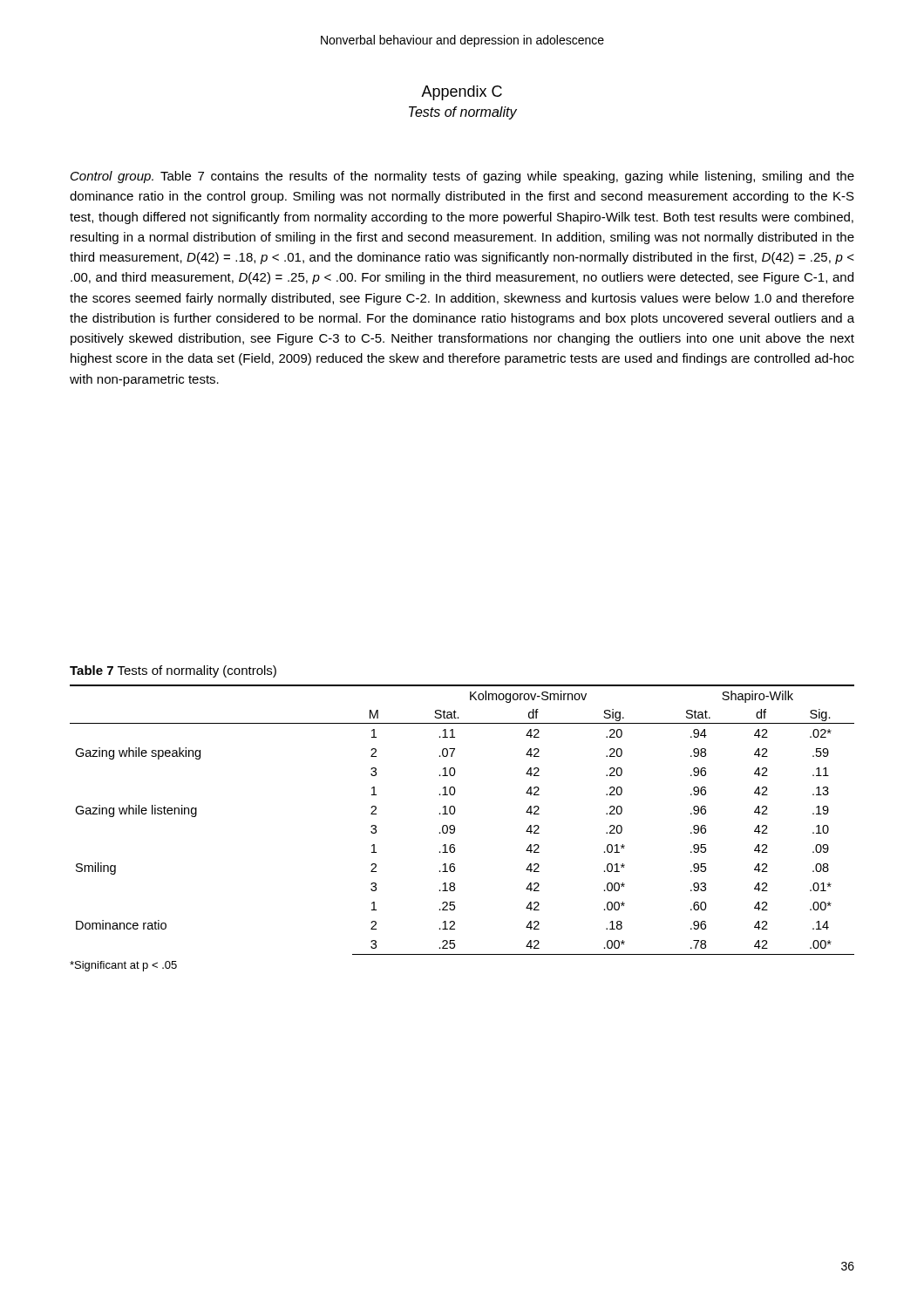Point to the passage starting "Appendix C Tests"
Viewport: 924px width, 1308px height.
[x=462, y=102]
